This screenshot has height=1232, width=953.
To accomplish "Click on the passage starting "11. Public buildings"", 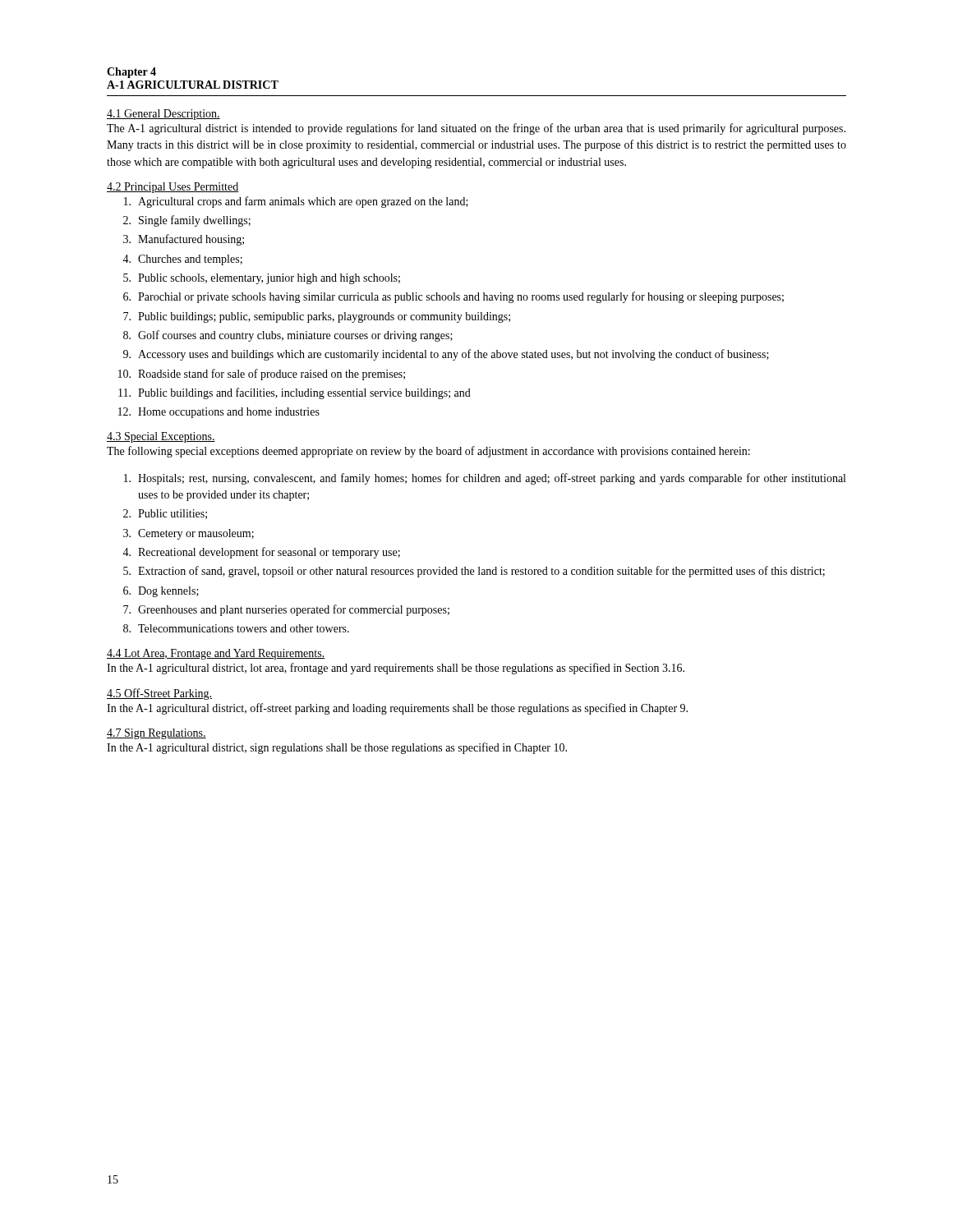I will pos(476,393).
